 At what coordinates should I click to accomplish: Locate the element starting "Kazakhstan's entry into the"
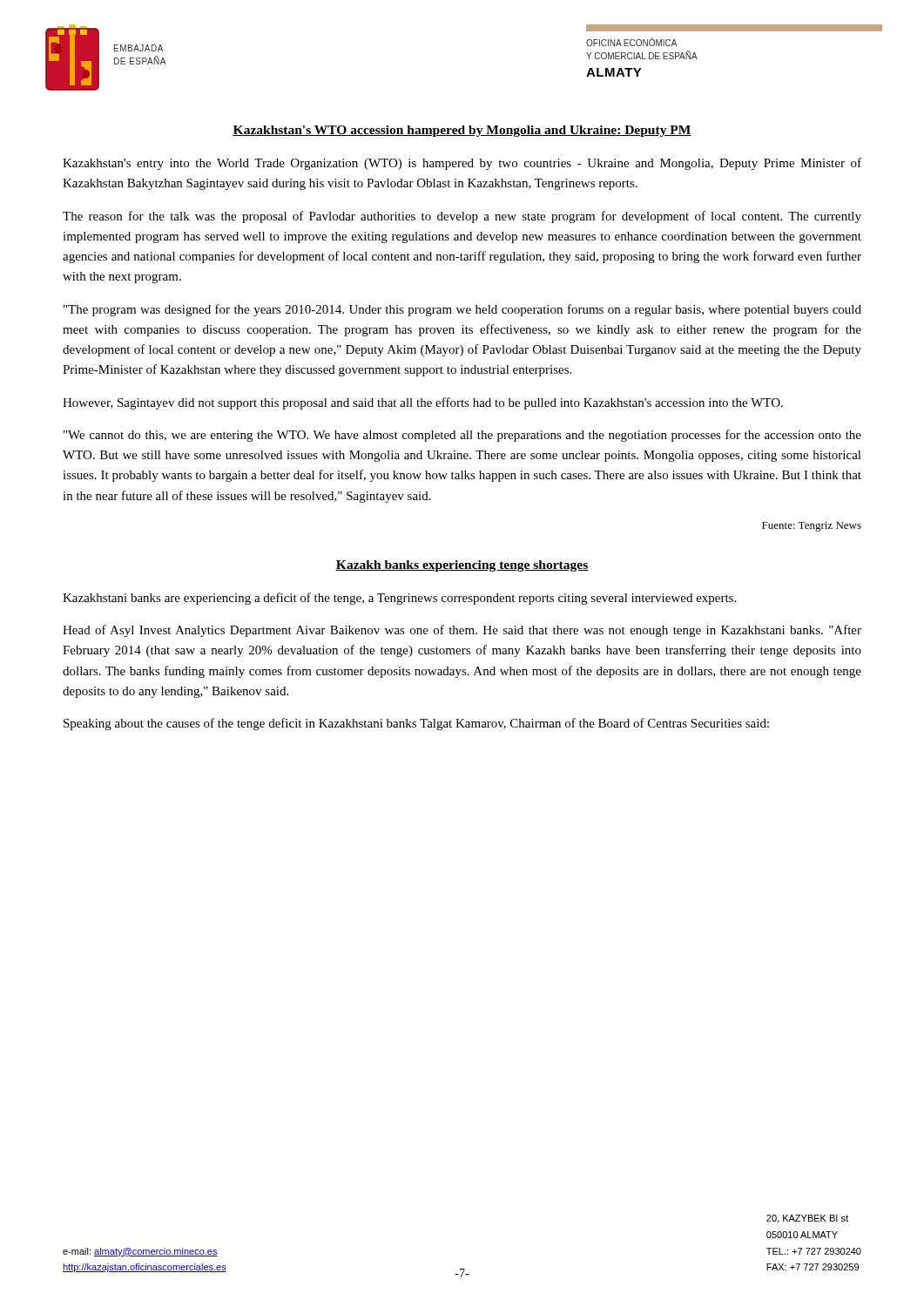tap(462, 173)
